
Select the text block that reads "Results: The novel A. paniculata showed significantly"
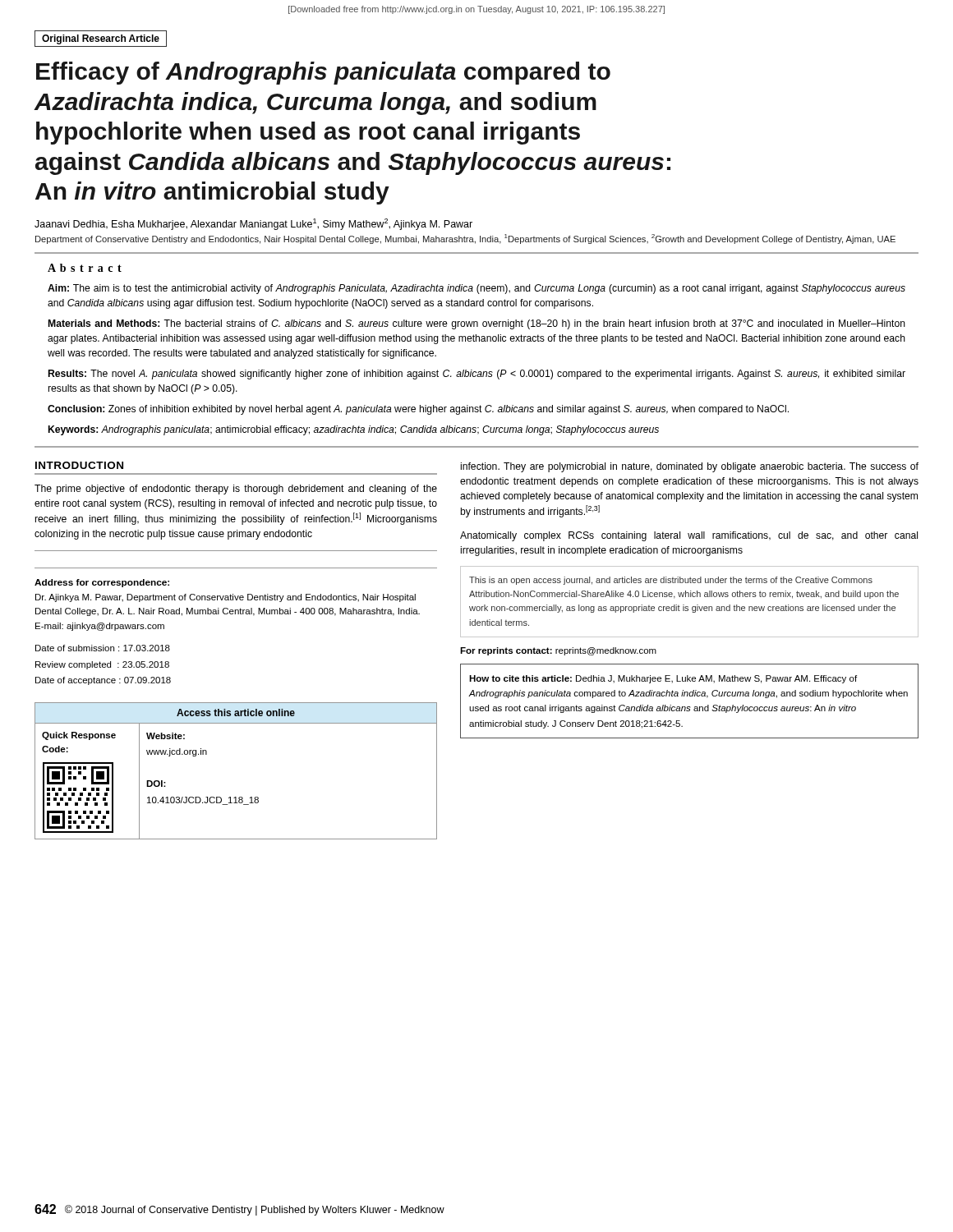pos(476,381)
